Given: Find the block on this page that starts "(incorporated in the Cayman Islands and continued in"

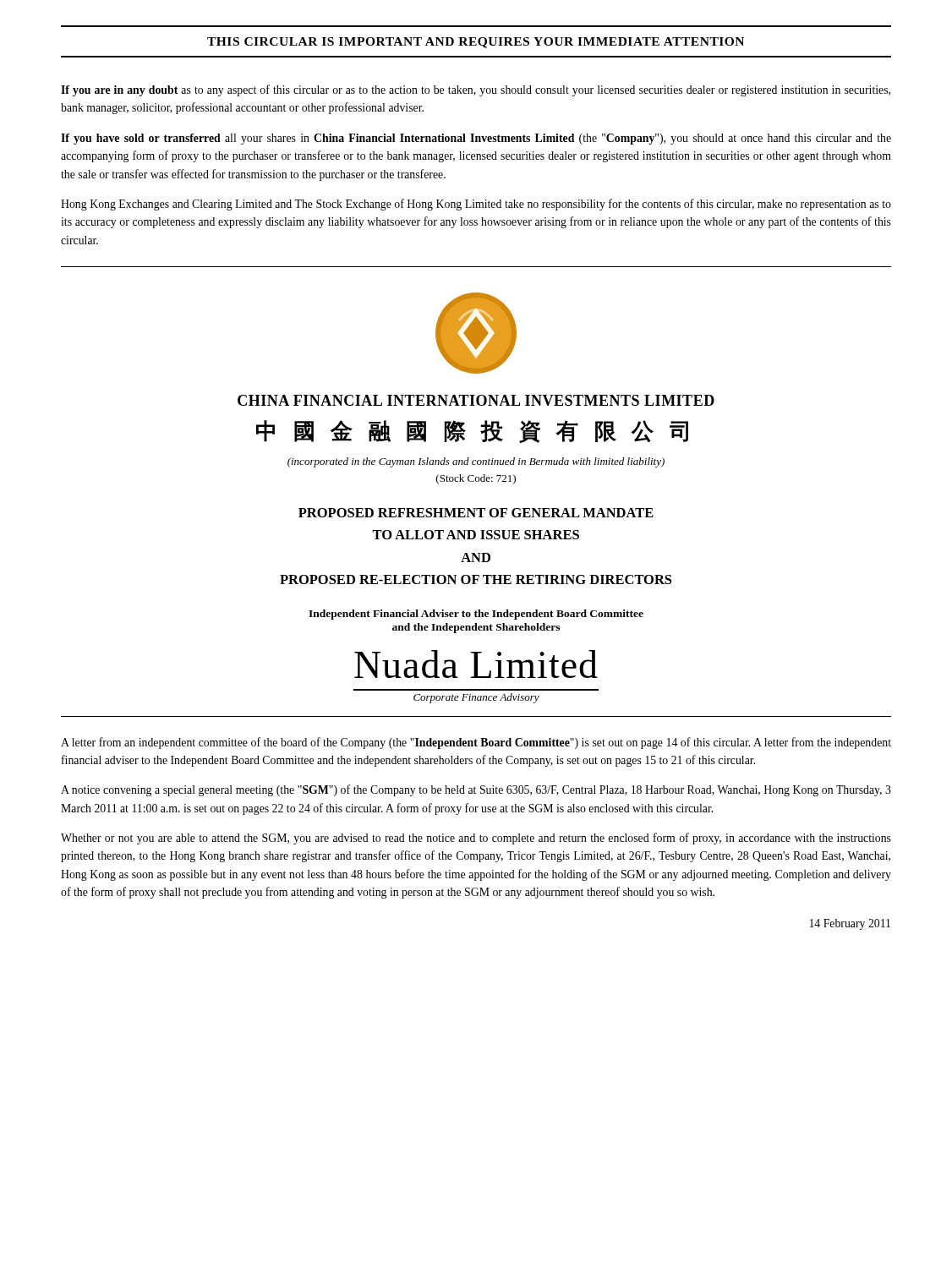Looking at the screenshot, I should (476, 461).
